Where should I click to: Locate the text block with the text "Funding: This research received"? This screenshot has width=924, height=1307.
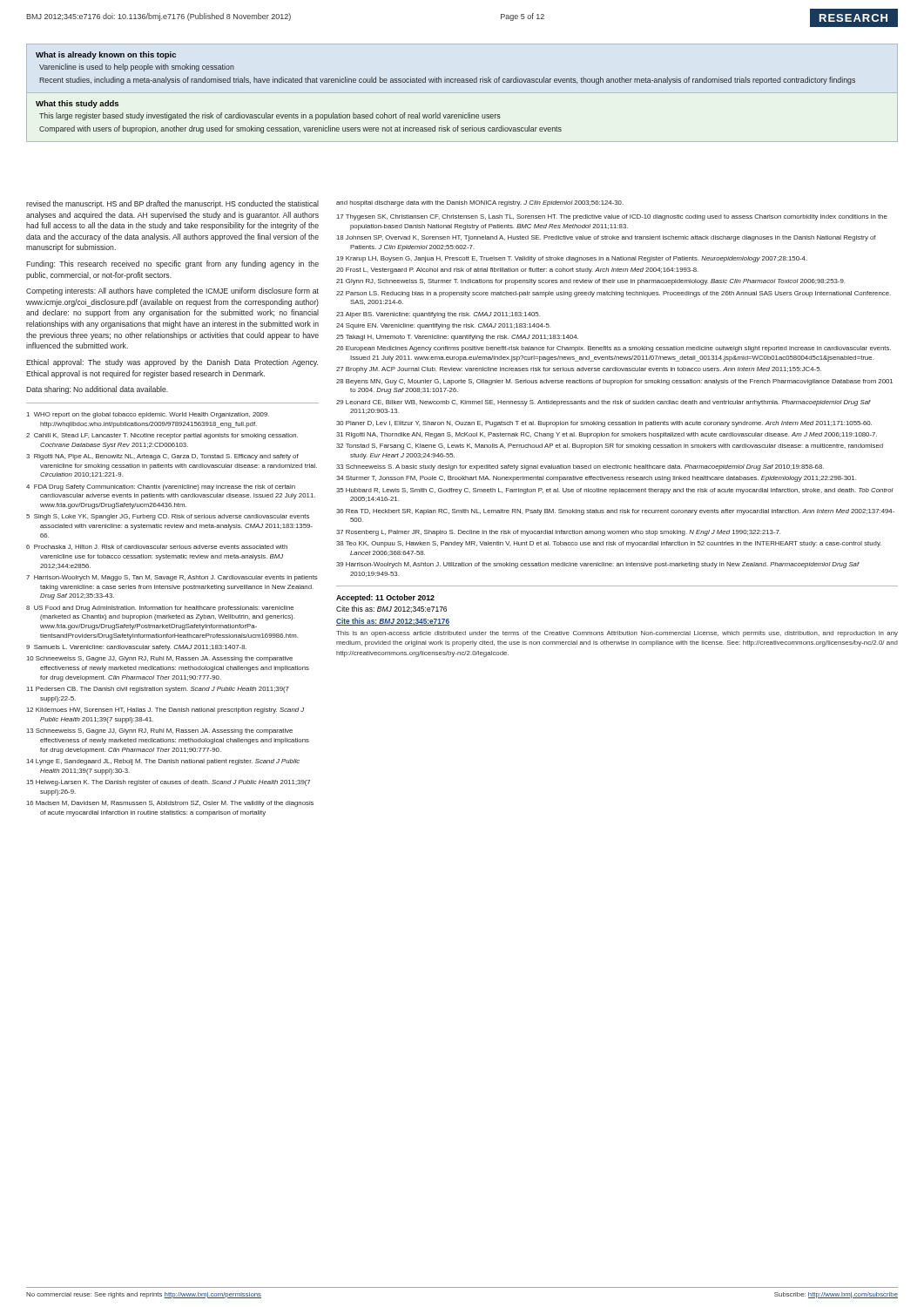click(x=172, y=270)
